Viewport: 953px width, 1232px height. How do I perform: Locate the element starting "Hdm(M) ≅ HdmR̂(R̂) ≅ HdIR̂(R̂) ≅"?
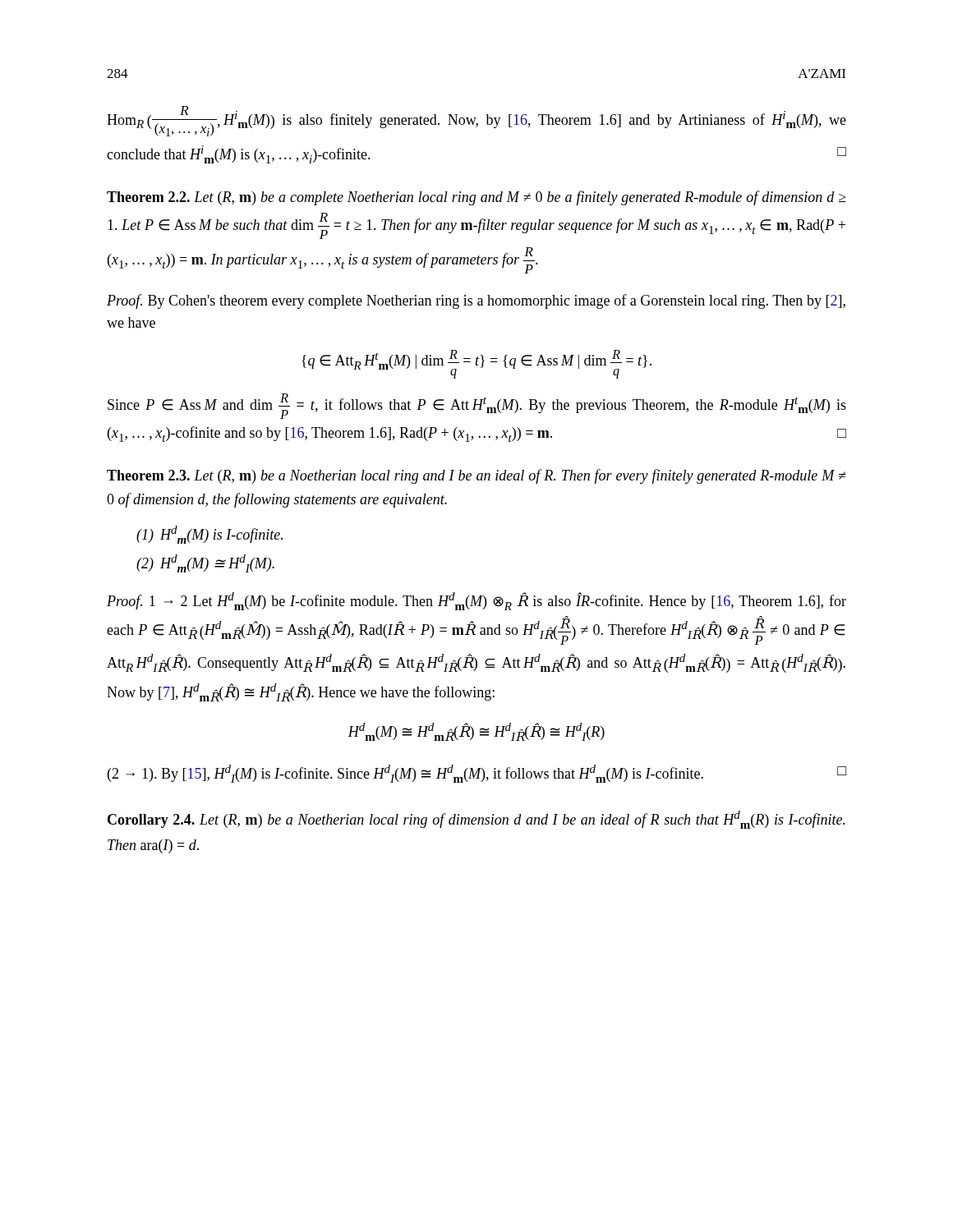pyautogui.click(x=476, y=732)
